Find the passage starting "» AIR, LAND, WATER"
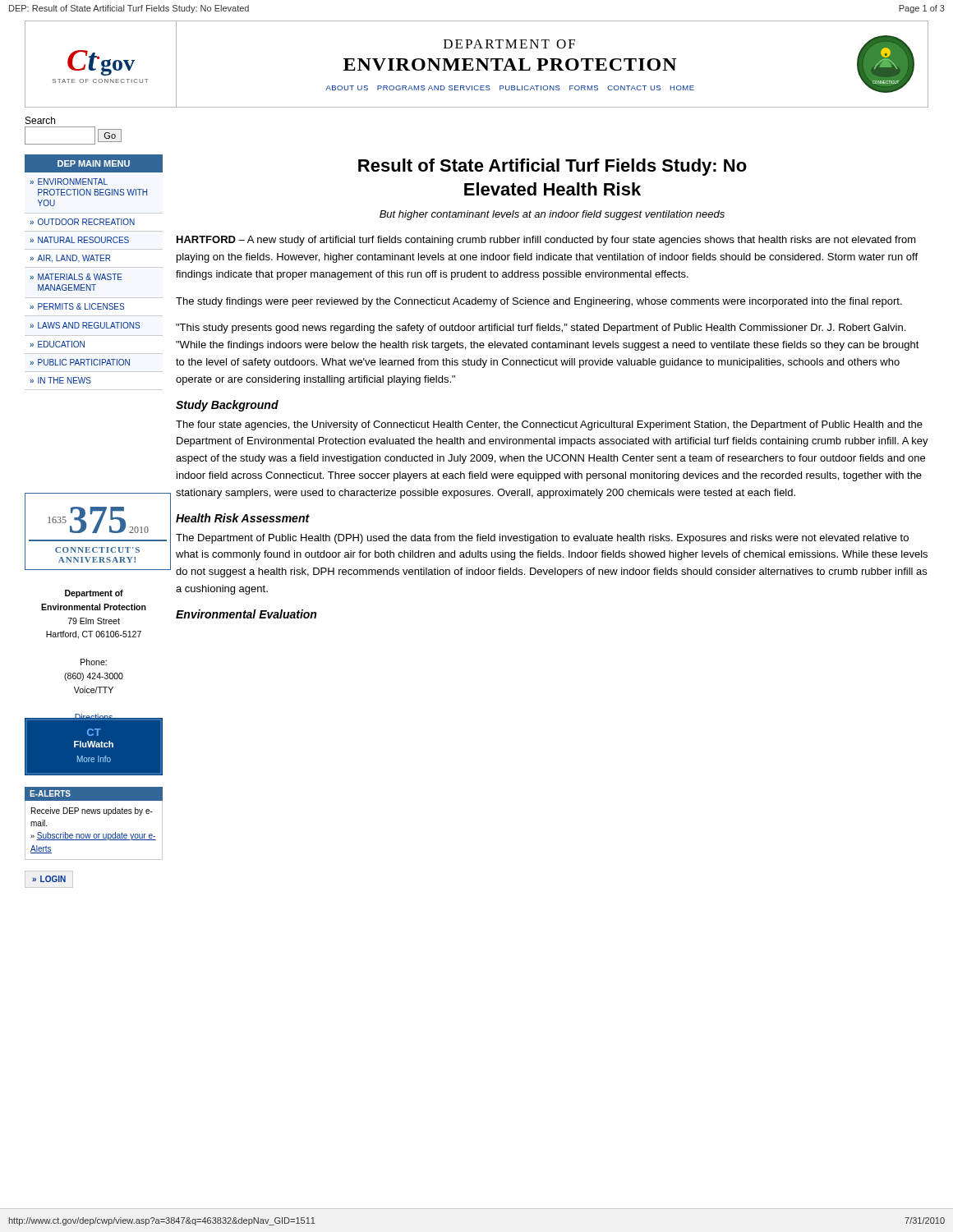953x1232 pixels. [x=70, y=258]
